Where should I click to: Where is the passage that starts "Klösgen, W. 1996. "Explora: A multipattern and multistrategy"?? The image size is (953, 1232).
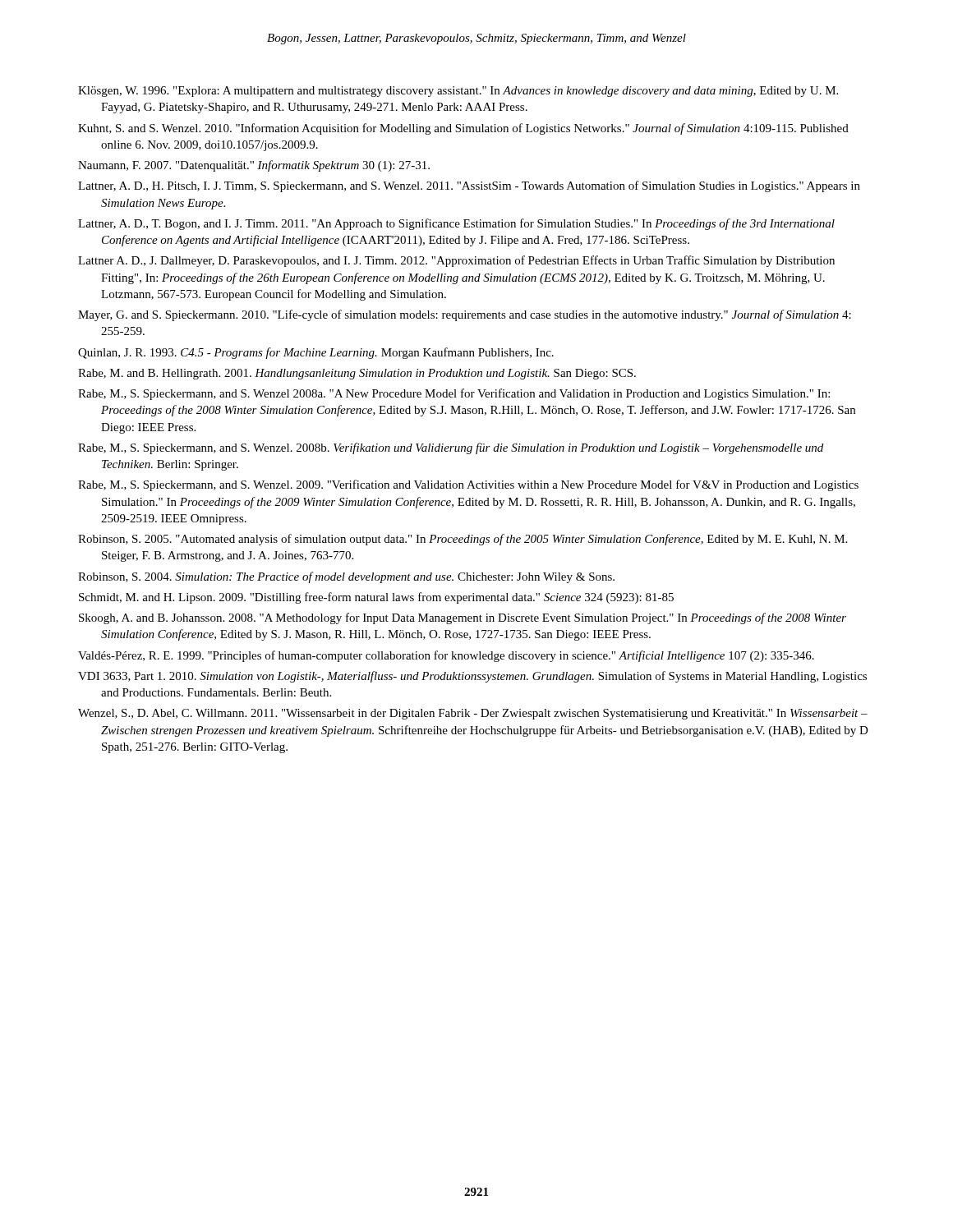click(x=459, y=99)
